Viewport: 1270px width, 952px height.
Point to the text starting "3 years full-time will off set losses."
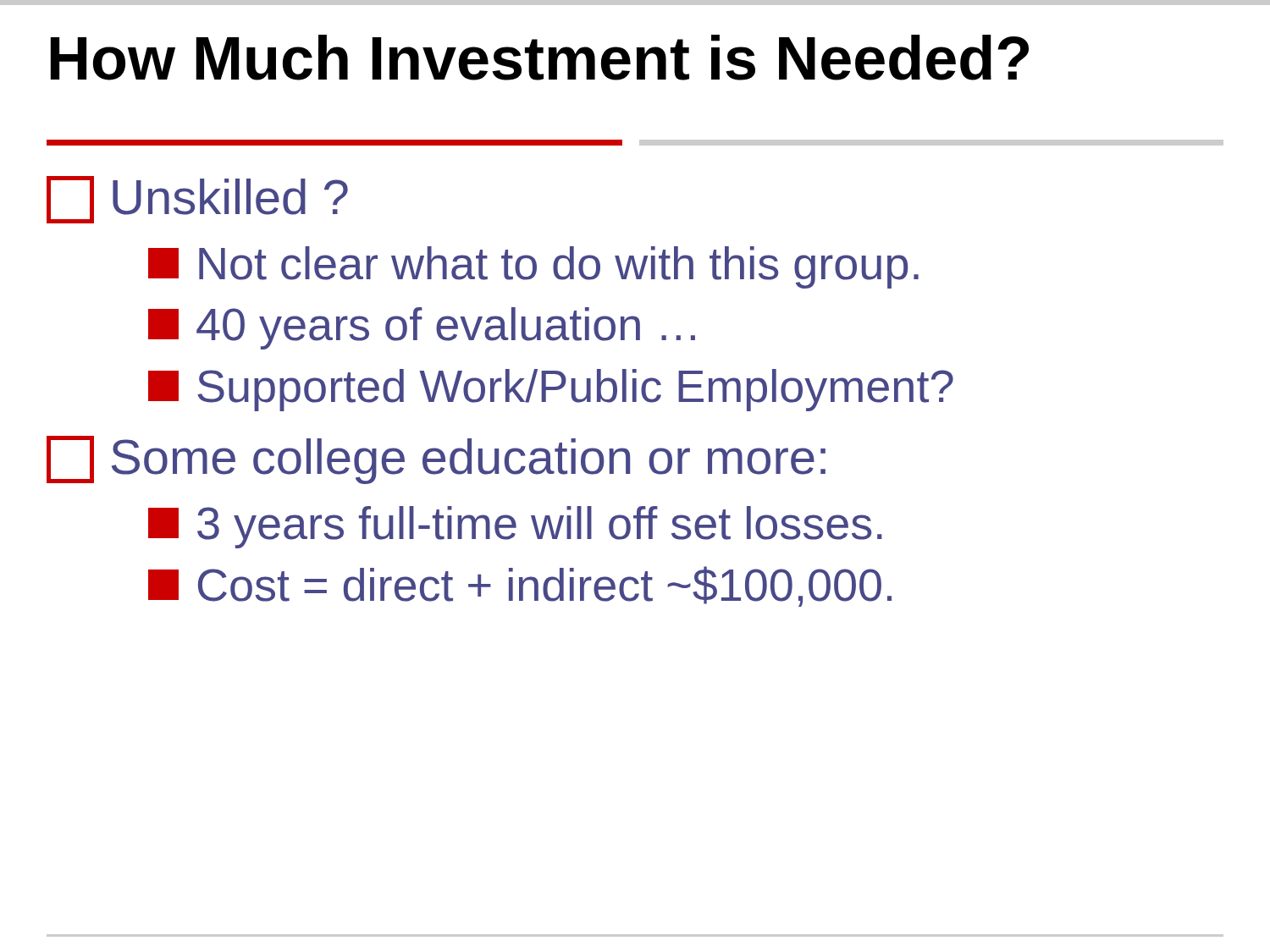686,523
